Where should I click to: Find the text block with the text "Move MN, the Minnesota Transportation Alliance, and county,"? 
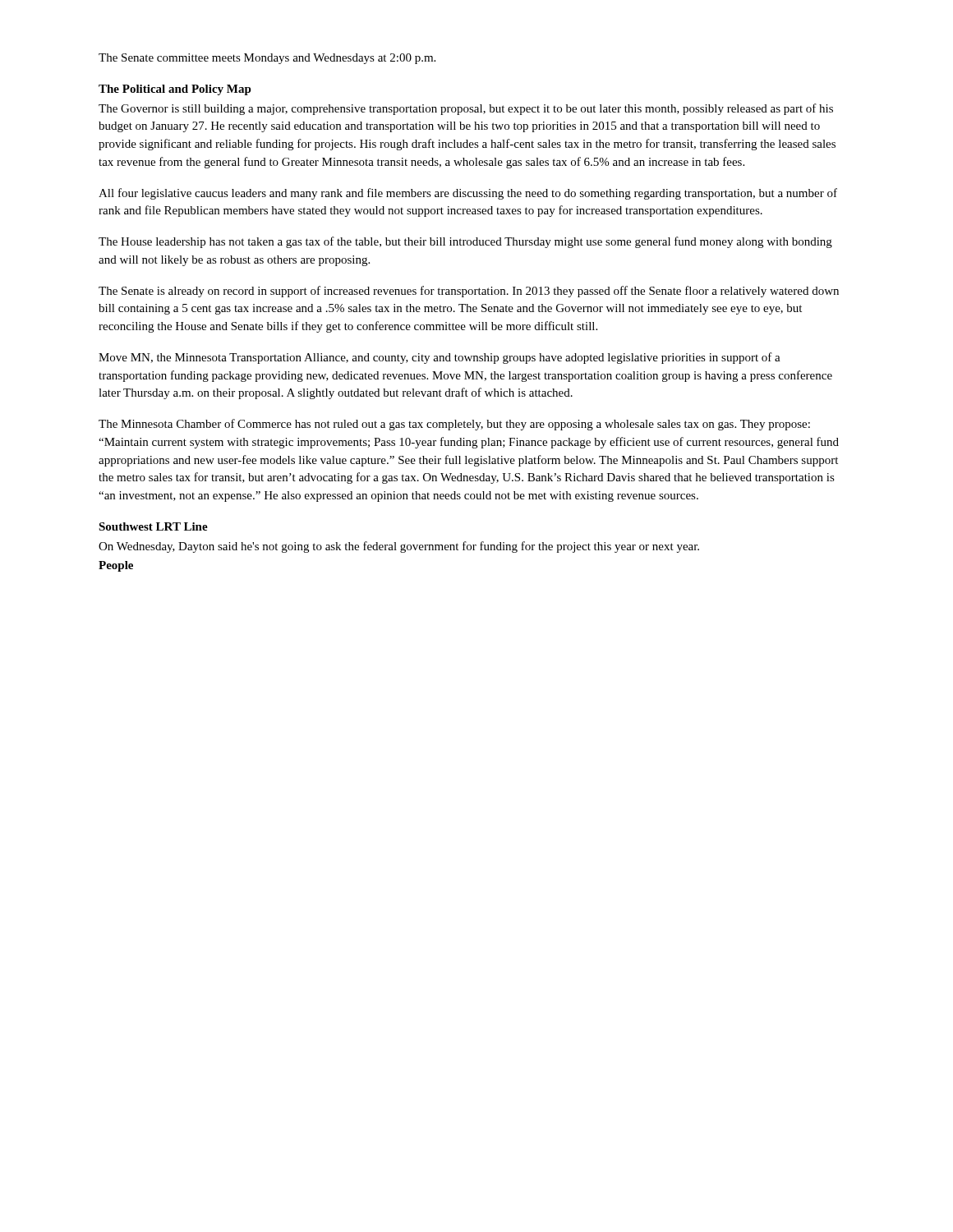(x=465, y=375)
